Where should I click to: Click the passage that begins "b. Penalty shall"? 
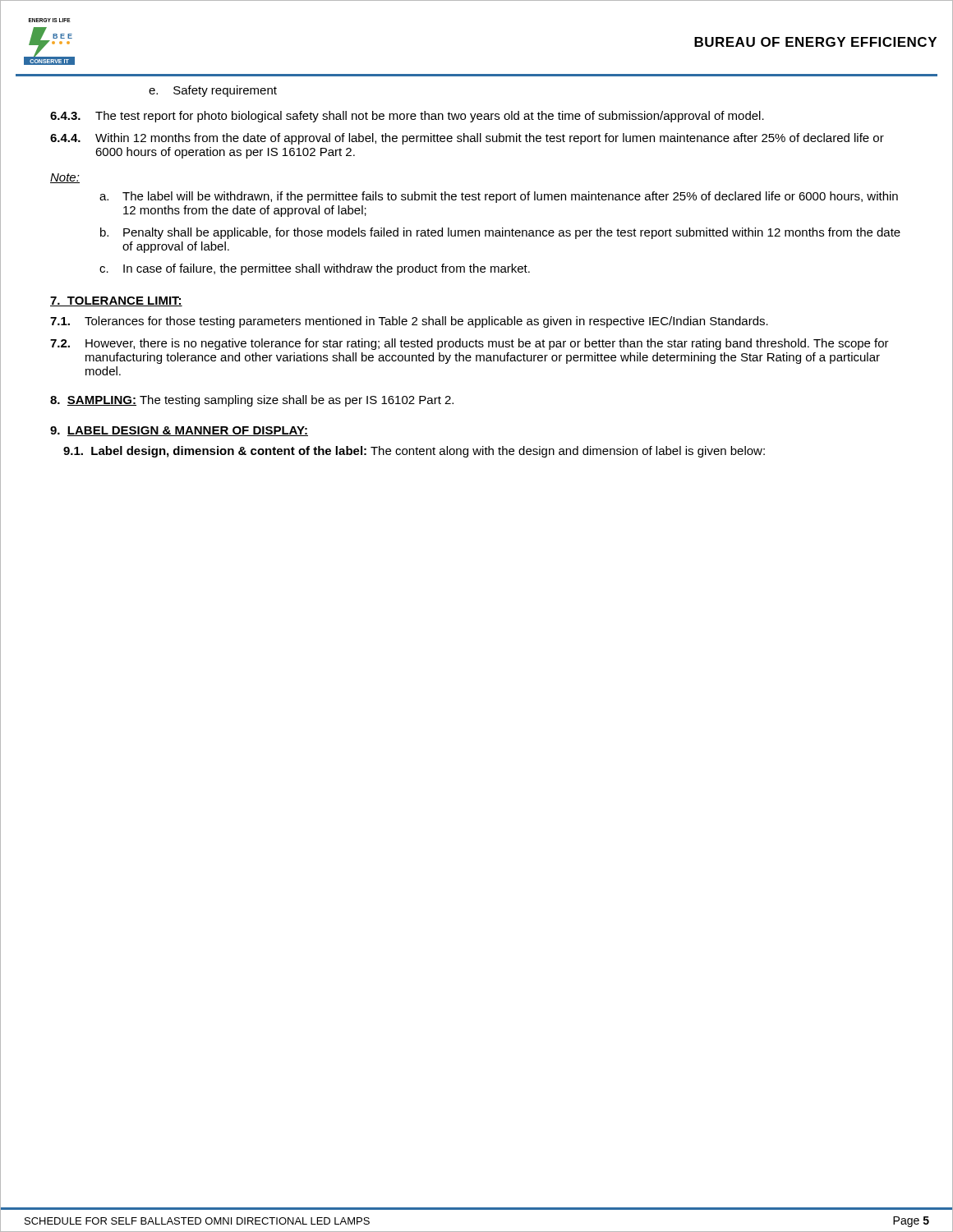click(x=501, y=239)
